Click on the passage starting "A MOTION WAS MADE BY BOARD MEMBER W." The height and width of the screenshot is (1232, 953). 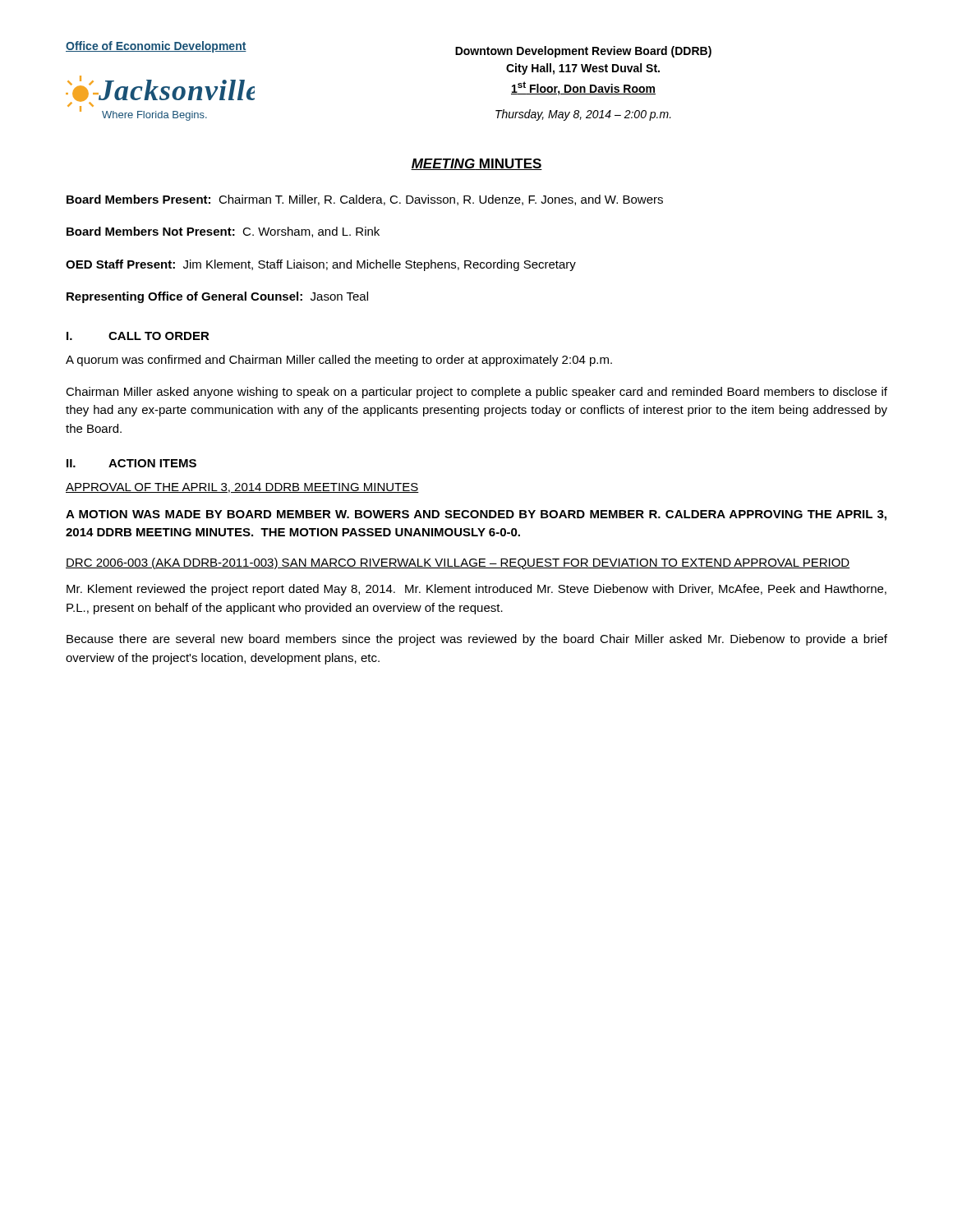tap(476, 523)
